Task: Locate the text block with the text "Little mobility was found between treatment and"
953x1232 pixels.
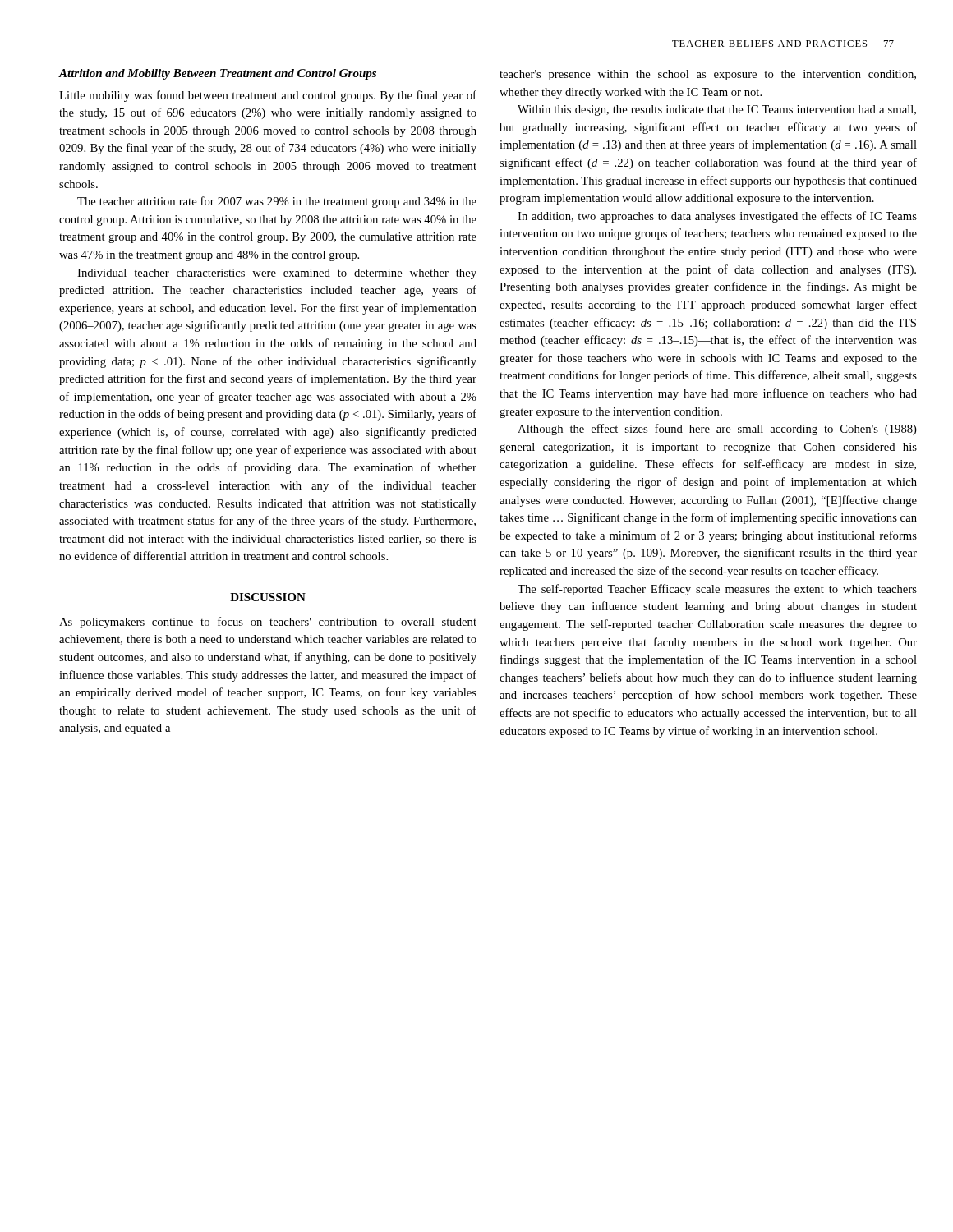Action: coord(268,326)
